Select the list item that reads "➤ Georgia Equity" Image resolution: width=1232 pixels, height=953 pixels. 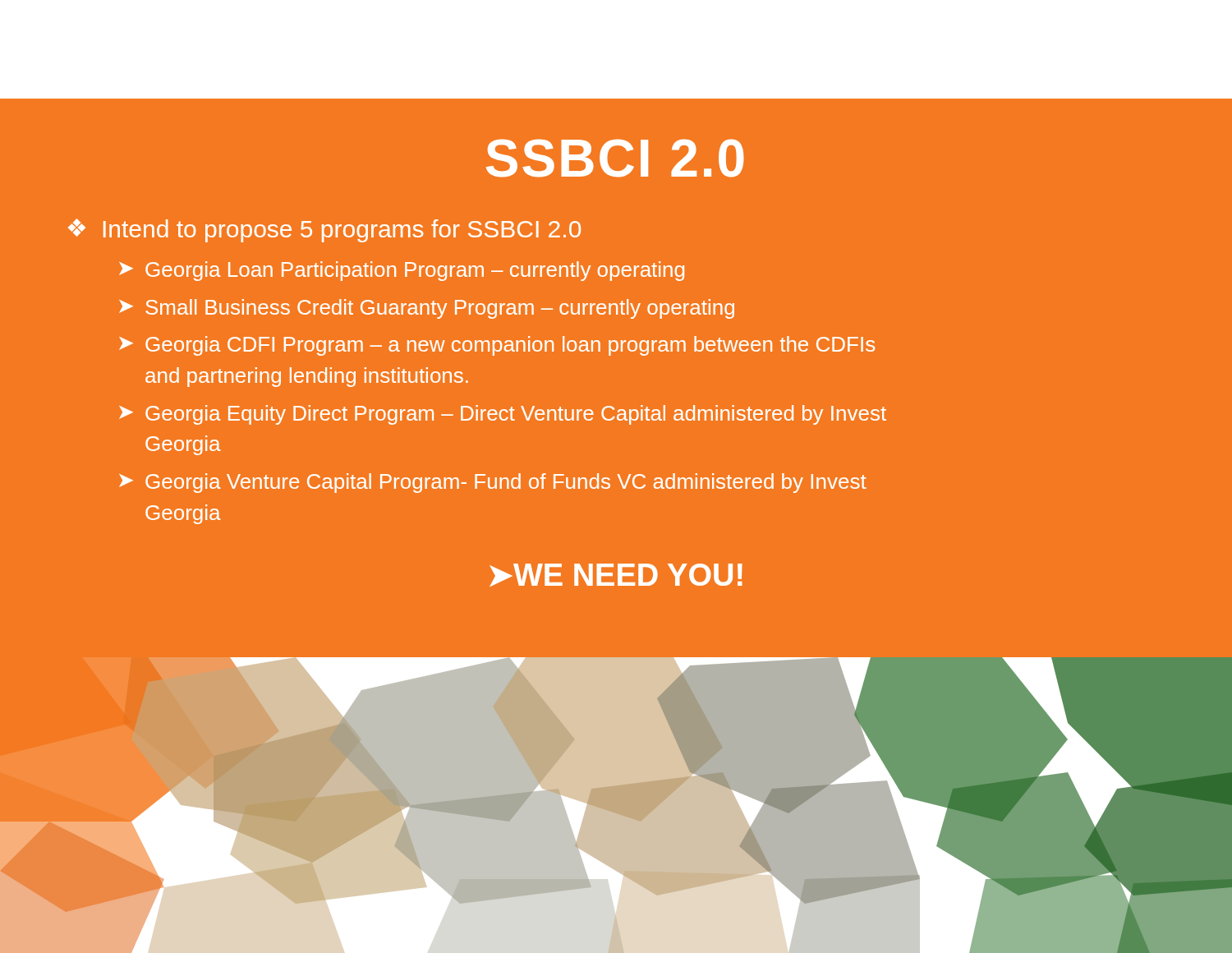pyautogui.click(x=502, y=429)
